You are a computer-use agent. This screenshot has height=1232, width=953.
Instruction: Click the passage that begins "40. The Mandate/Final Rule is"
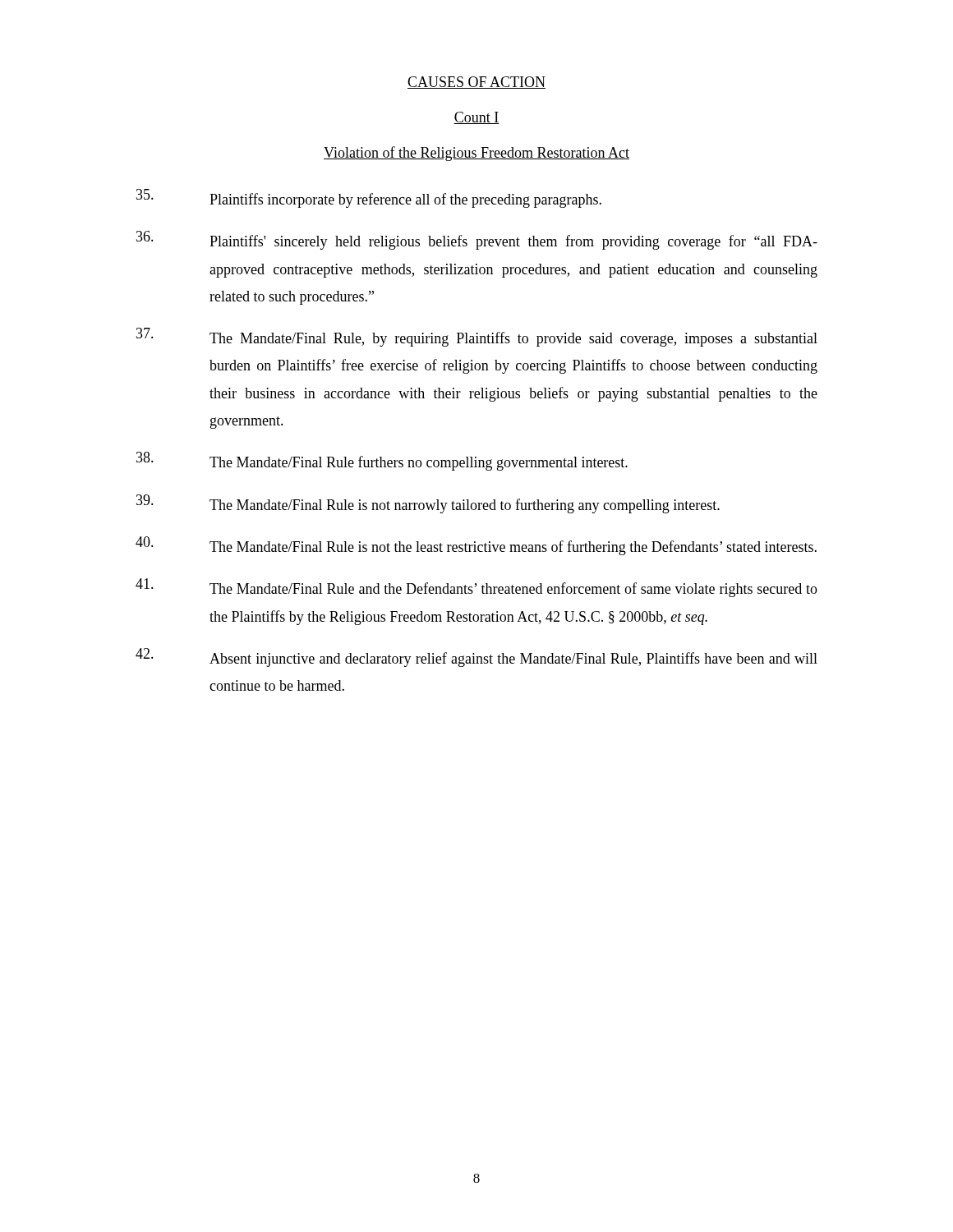(x=476, y=548)
